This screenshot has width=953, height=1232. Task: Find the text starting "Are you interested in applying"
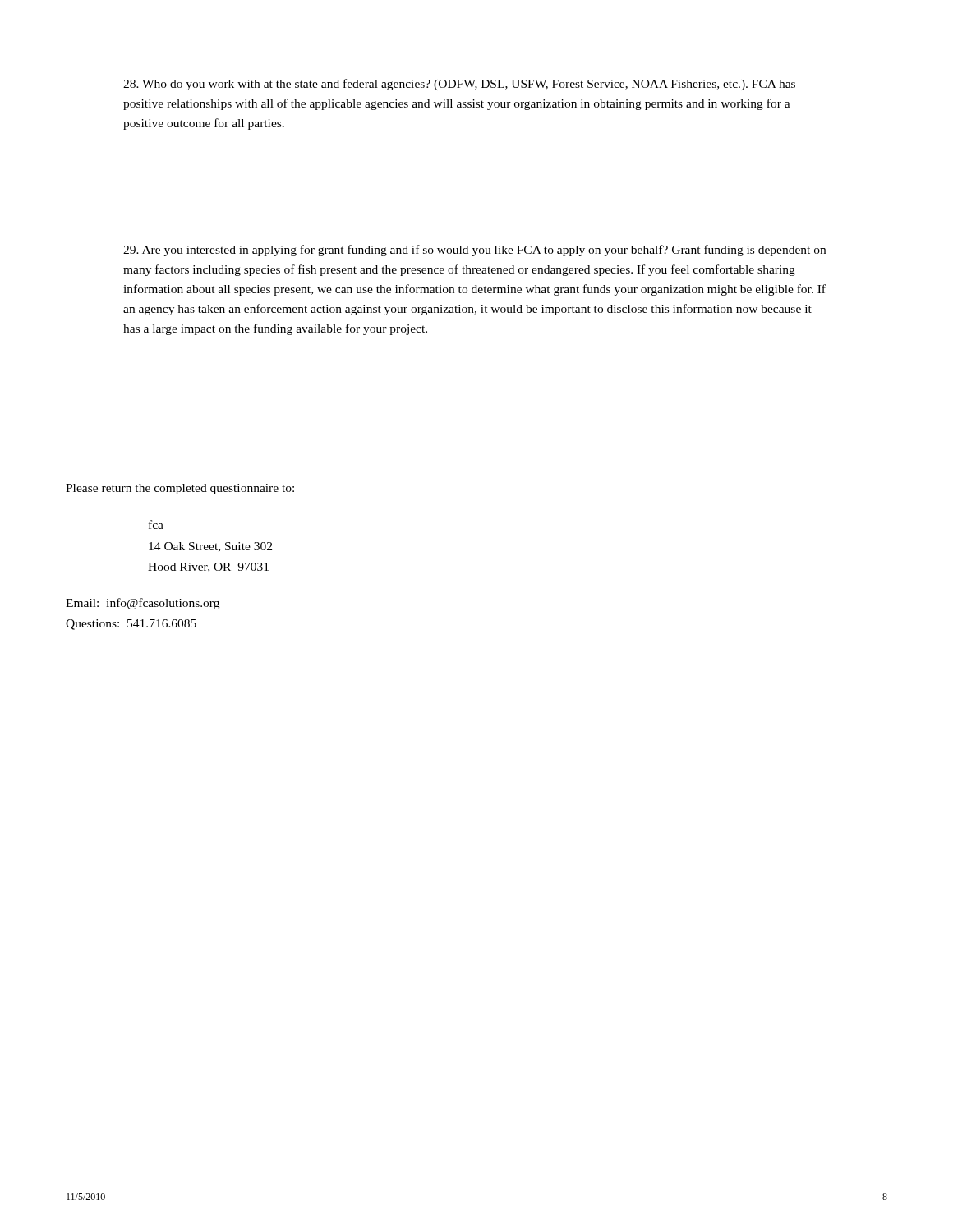(475, 289)
